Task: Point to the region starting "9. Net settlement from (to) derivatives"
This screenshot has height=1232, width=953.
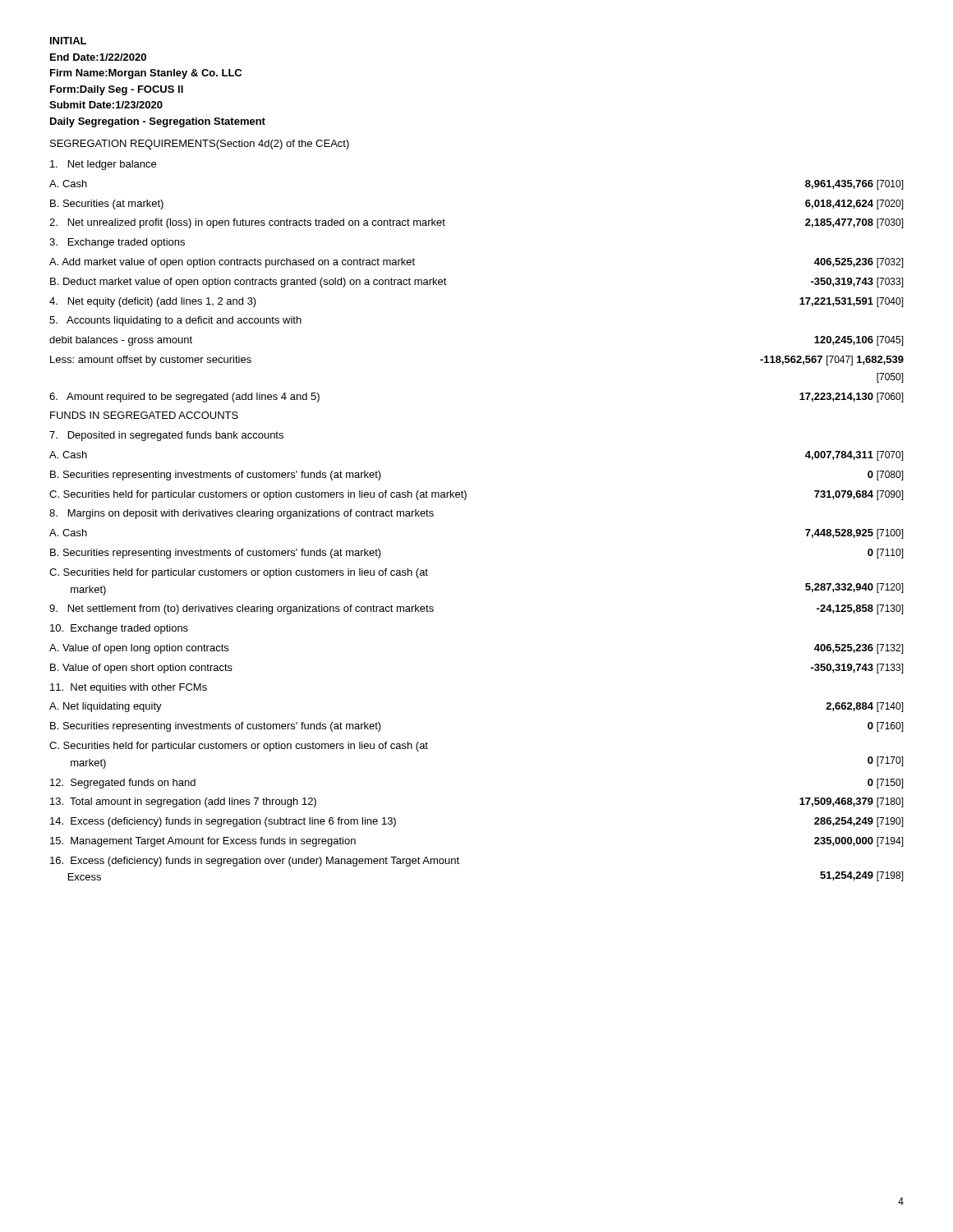Action: point(247,609)
